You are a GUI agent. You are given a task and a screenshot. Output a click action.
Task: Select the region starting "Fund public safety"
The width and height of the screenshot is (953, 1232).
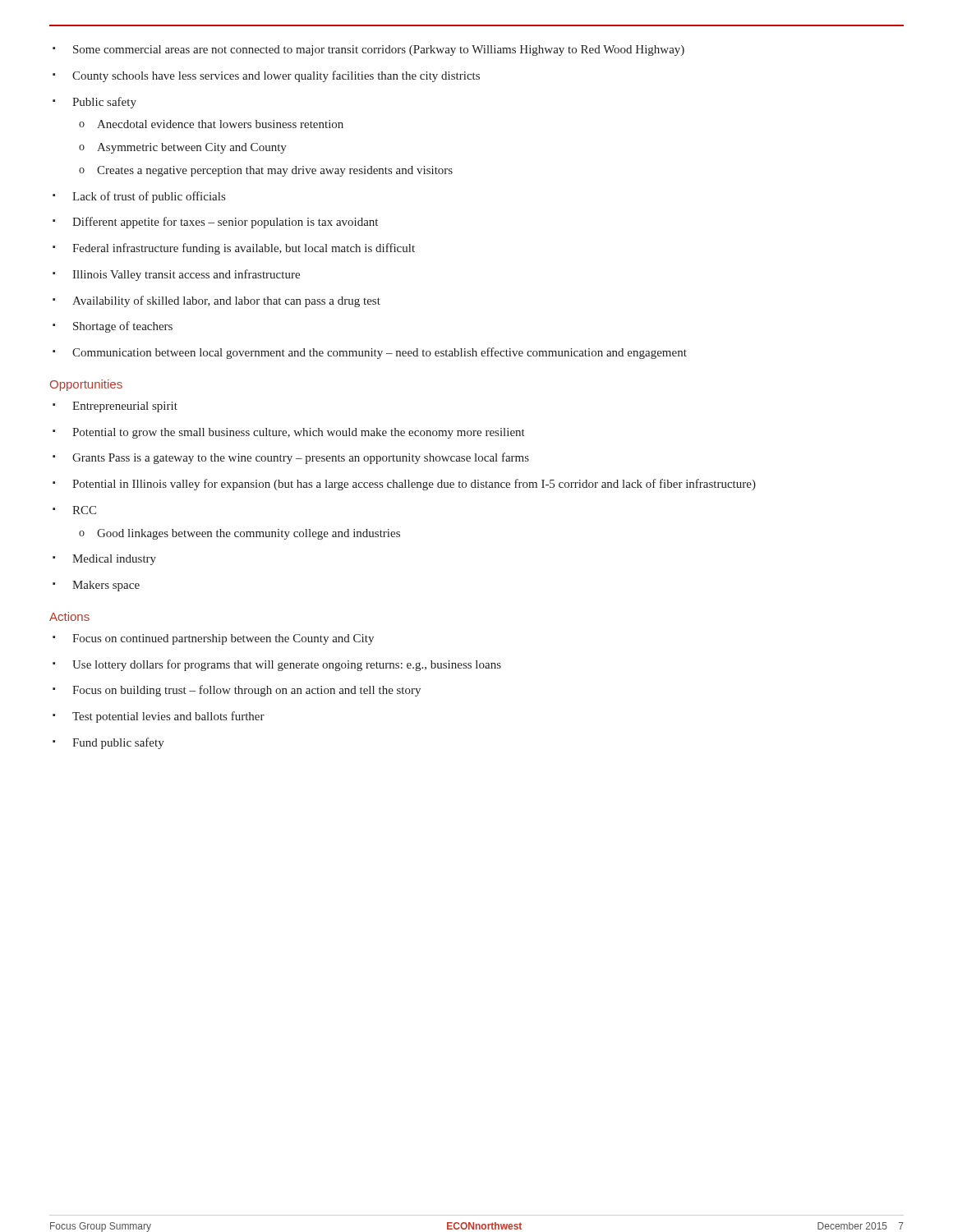coord(118,742)
